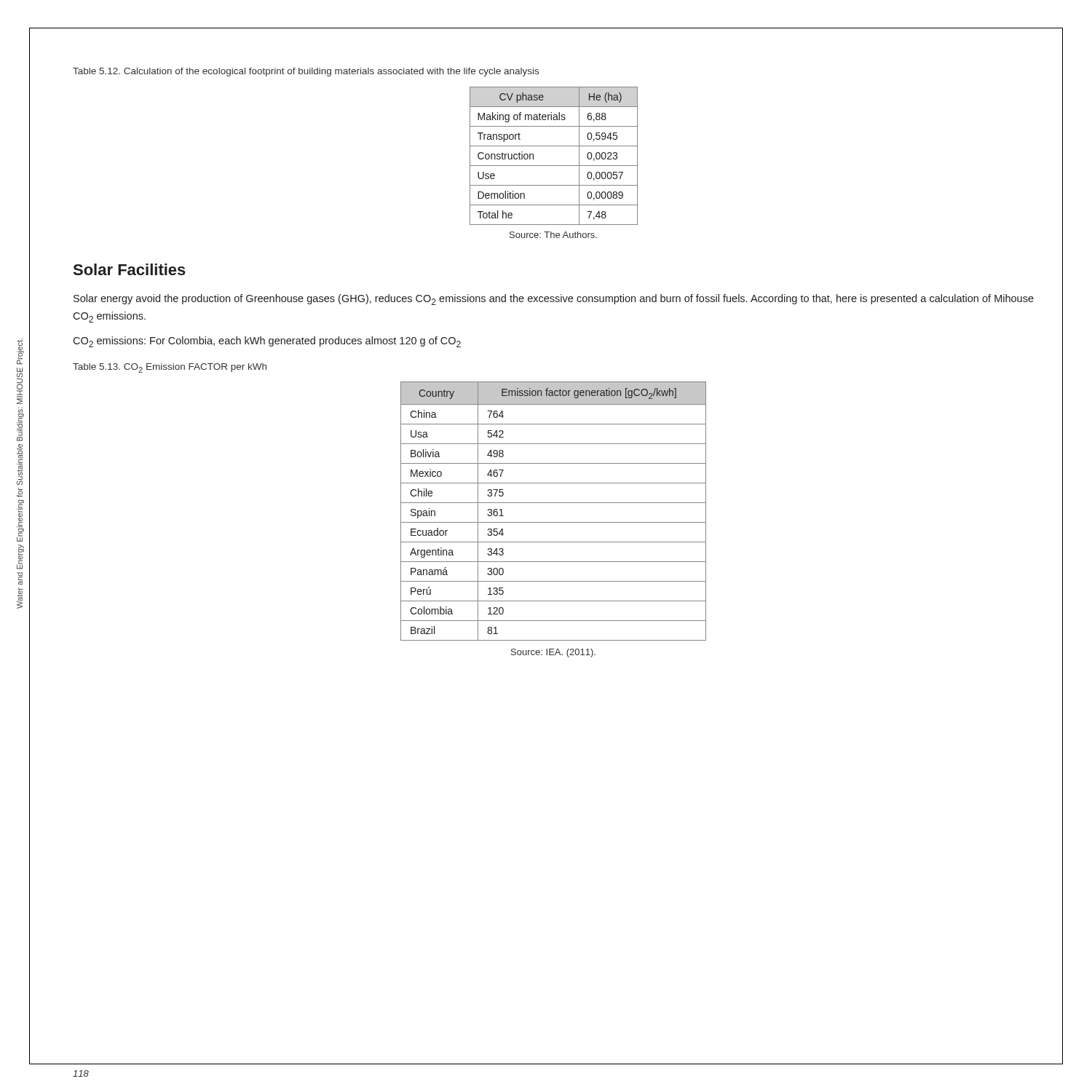This screenshot has width=1092, height=1092.
Task: Locate the text block that says "CO2 emissions: For Colombia, each kWh generated produces"
Action: tap(267, 342)
